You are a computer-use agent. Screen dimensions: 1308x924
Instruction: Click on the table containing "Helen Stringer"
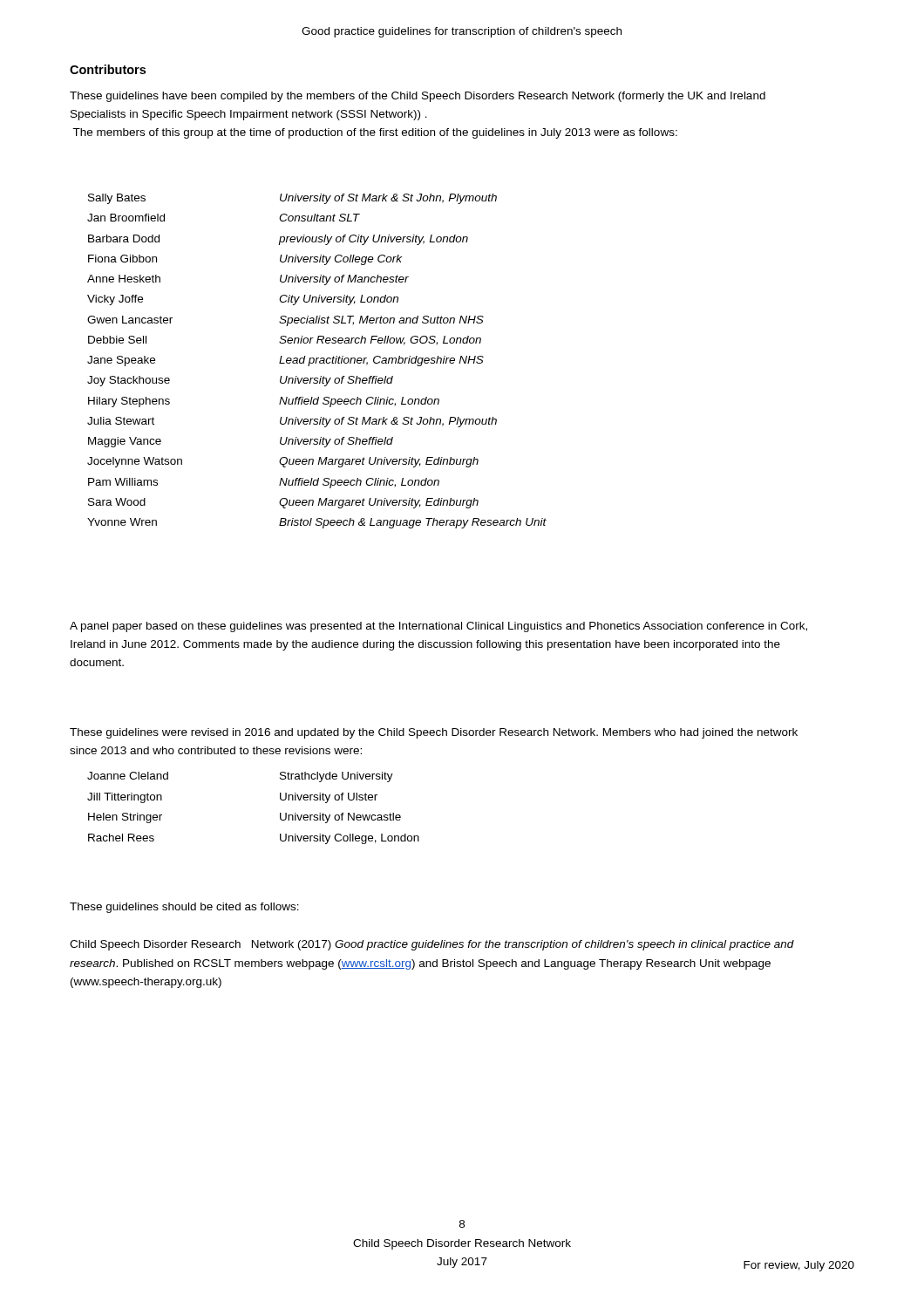445,807
